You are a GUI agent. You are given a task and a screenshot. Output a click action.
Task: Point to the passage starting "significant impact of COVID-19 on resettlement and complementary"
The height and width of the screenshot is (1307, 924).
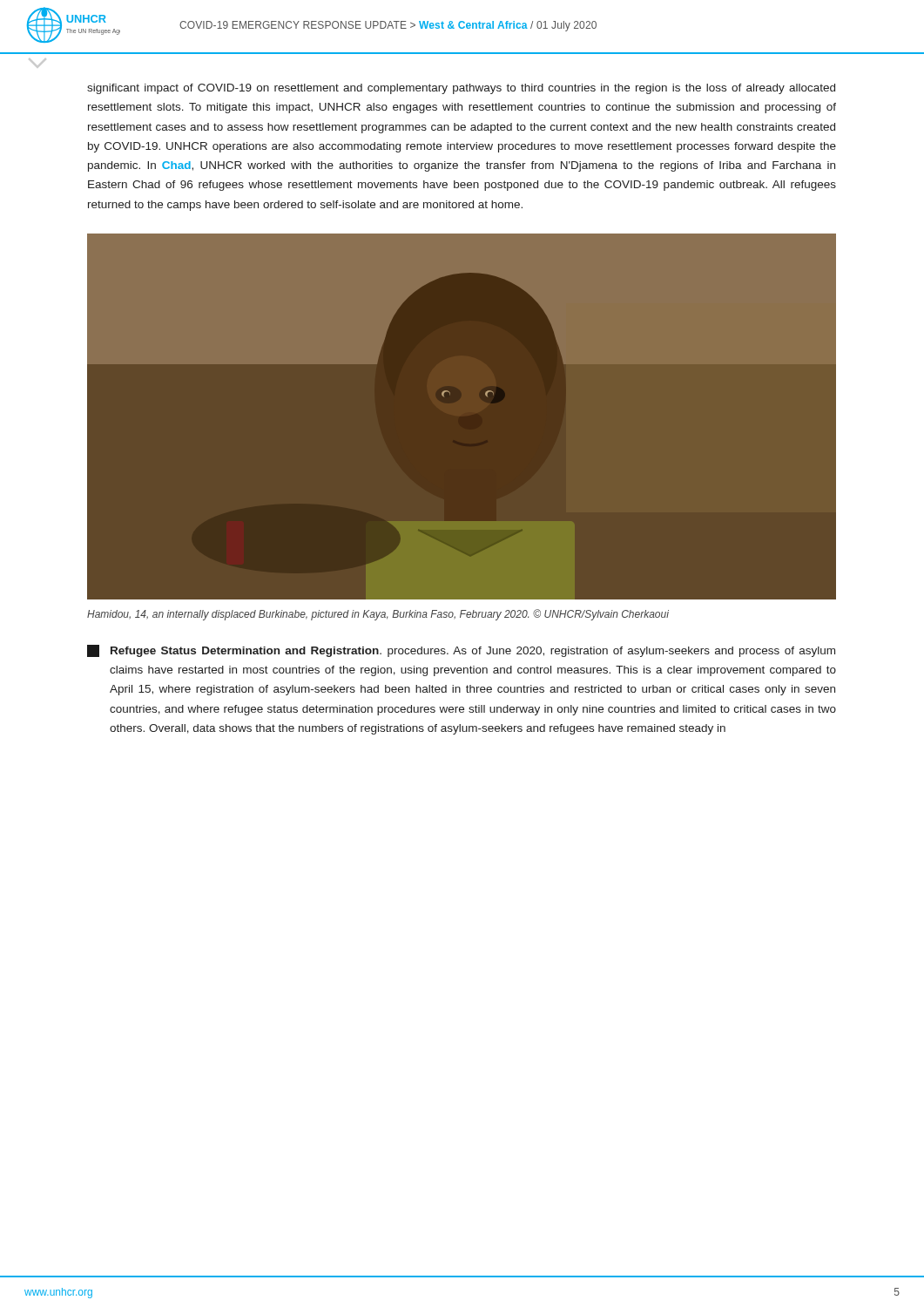coord(462,146)
